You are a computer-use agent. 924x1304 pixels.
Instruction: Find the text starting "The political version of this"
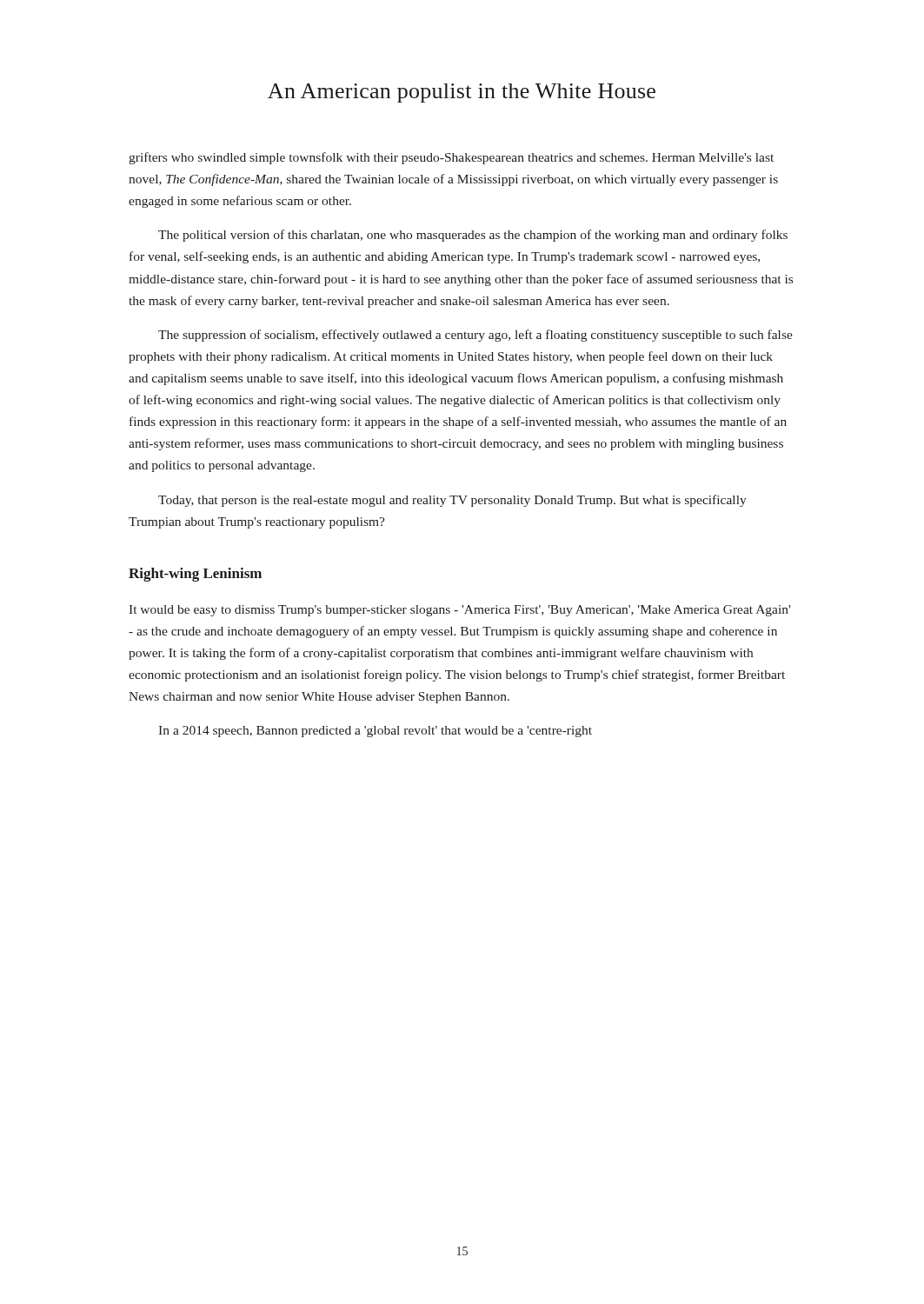coord(461,267)
